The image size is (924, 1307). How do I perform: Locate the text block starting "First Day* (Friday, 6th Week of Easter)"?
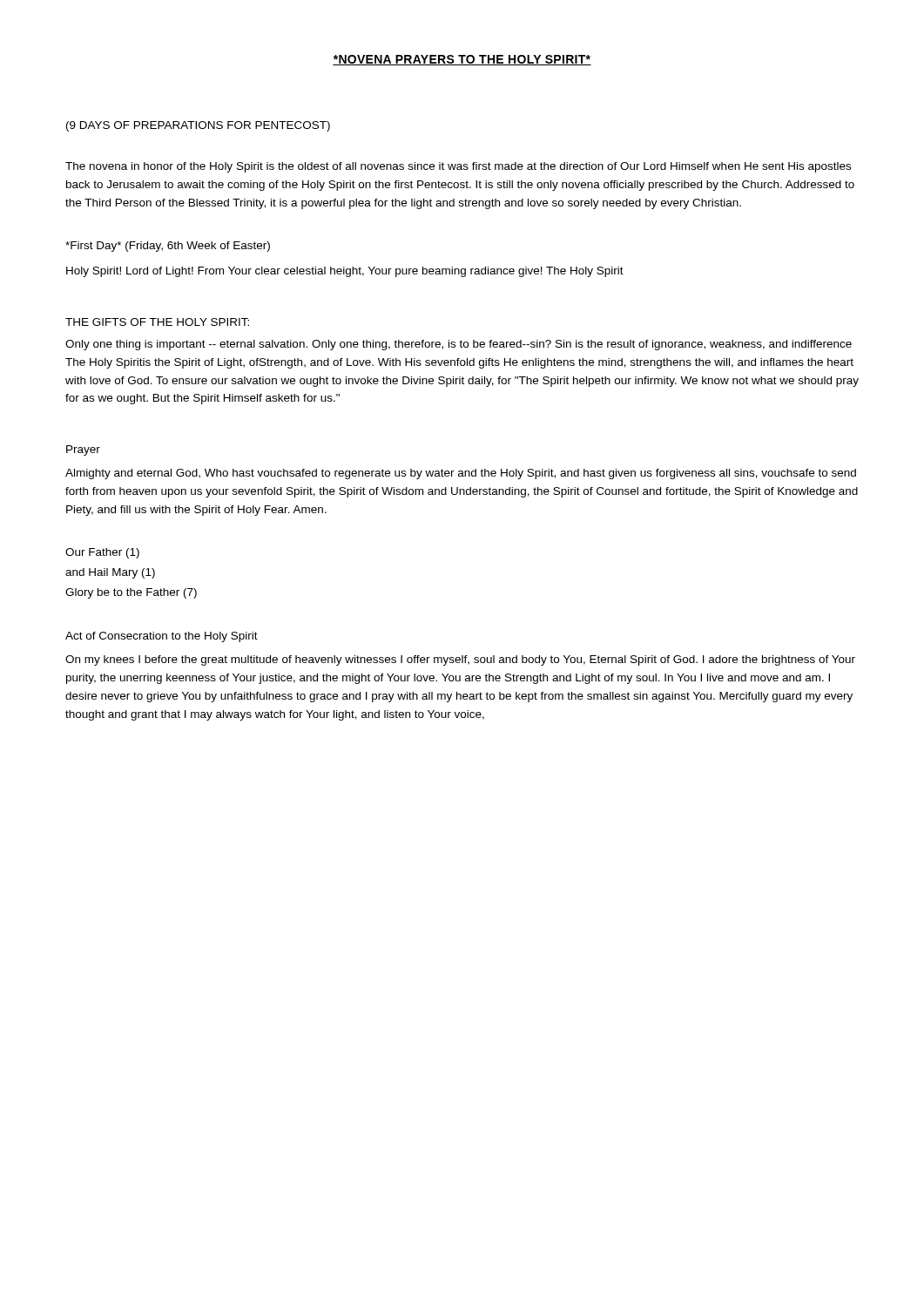(168, 245)
